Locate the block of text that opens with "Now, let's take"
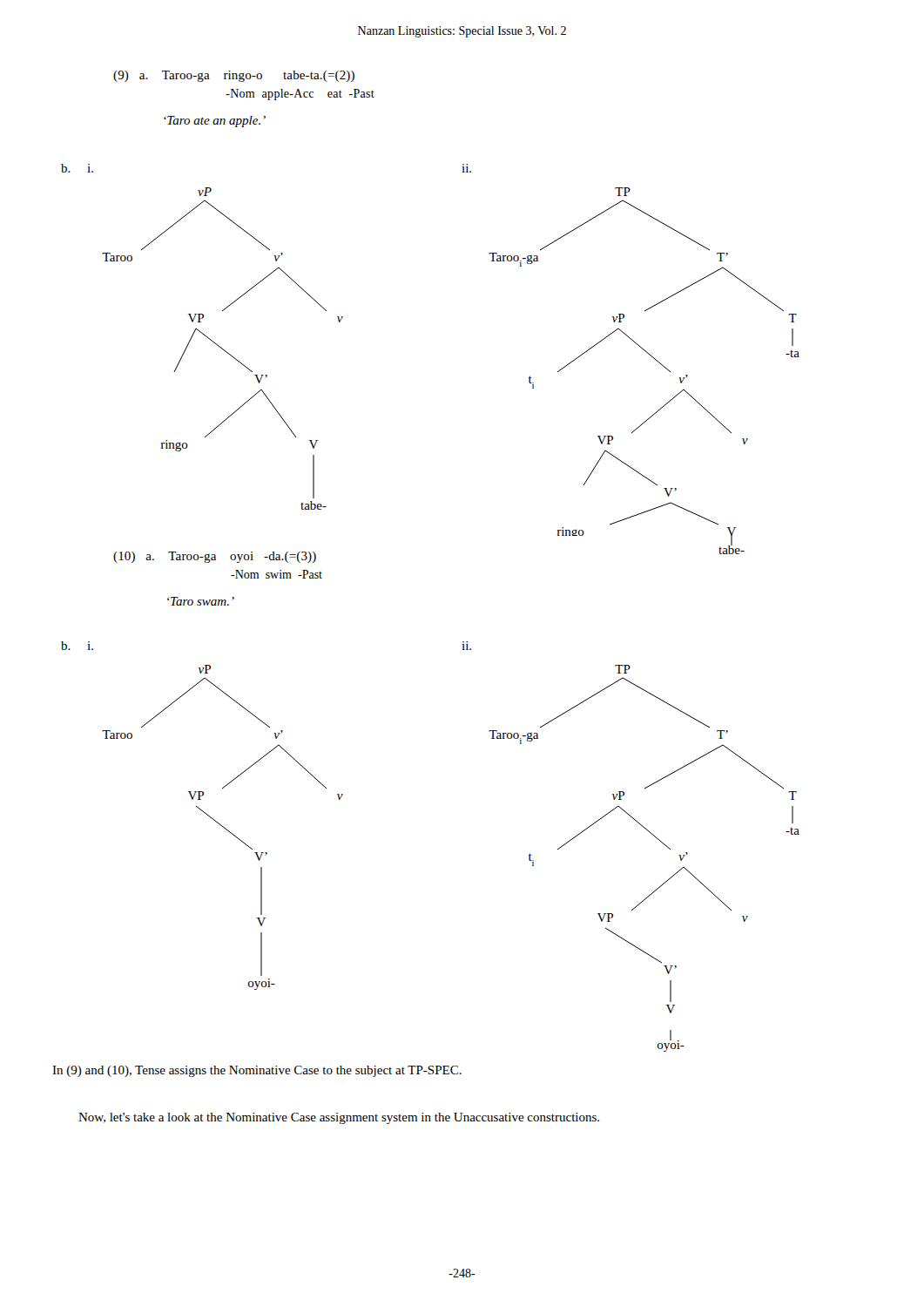924x1307 pixels. (x=326, y=1117)
